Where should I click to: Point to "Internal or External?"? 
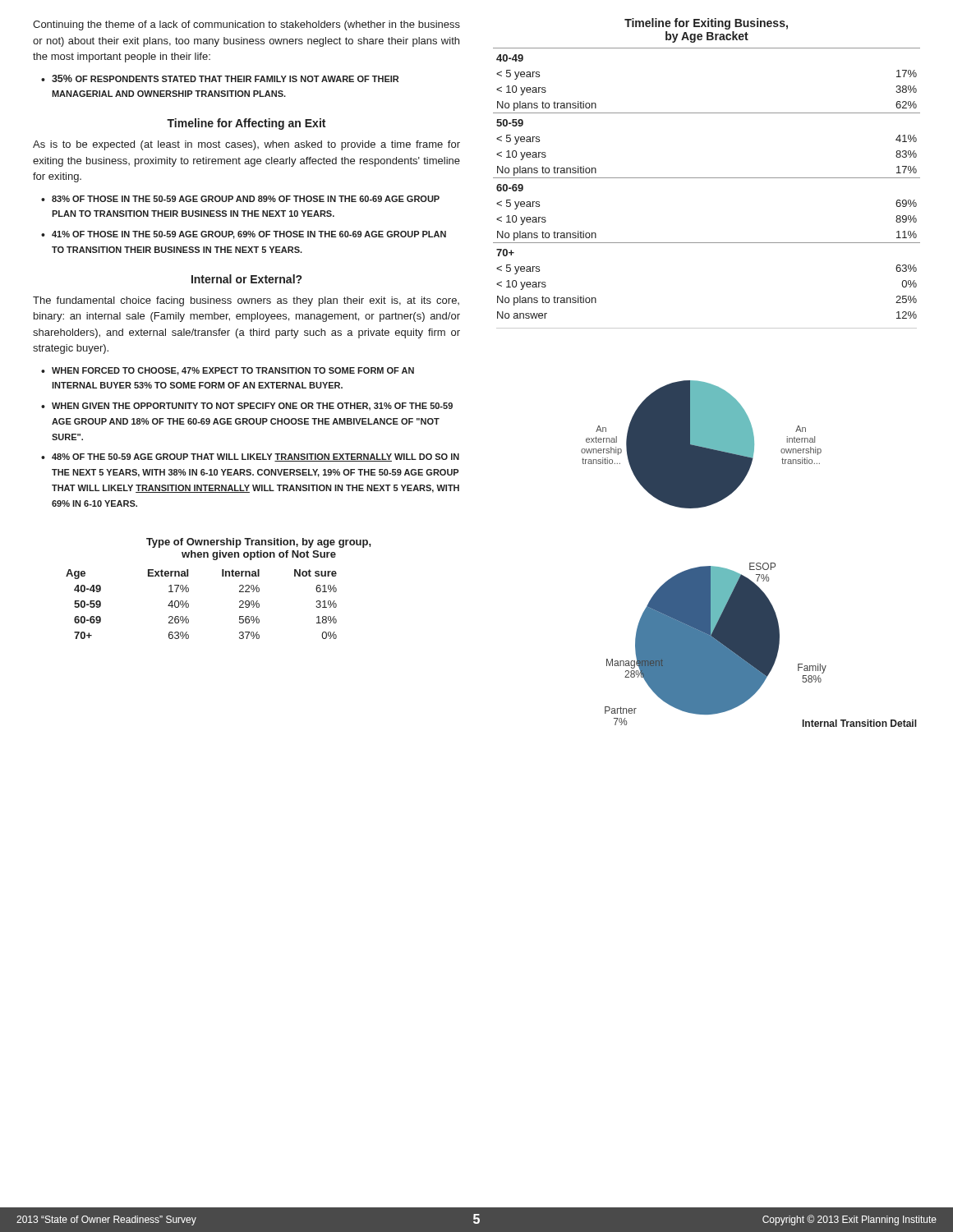[x=246, y=279]
